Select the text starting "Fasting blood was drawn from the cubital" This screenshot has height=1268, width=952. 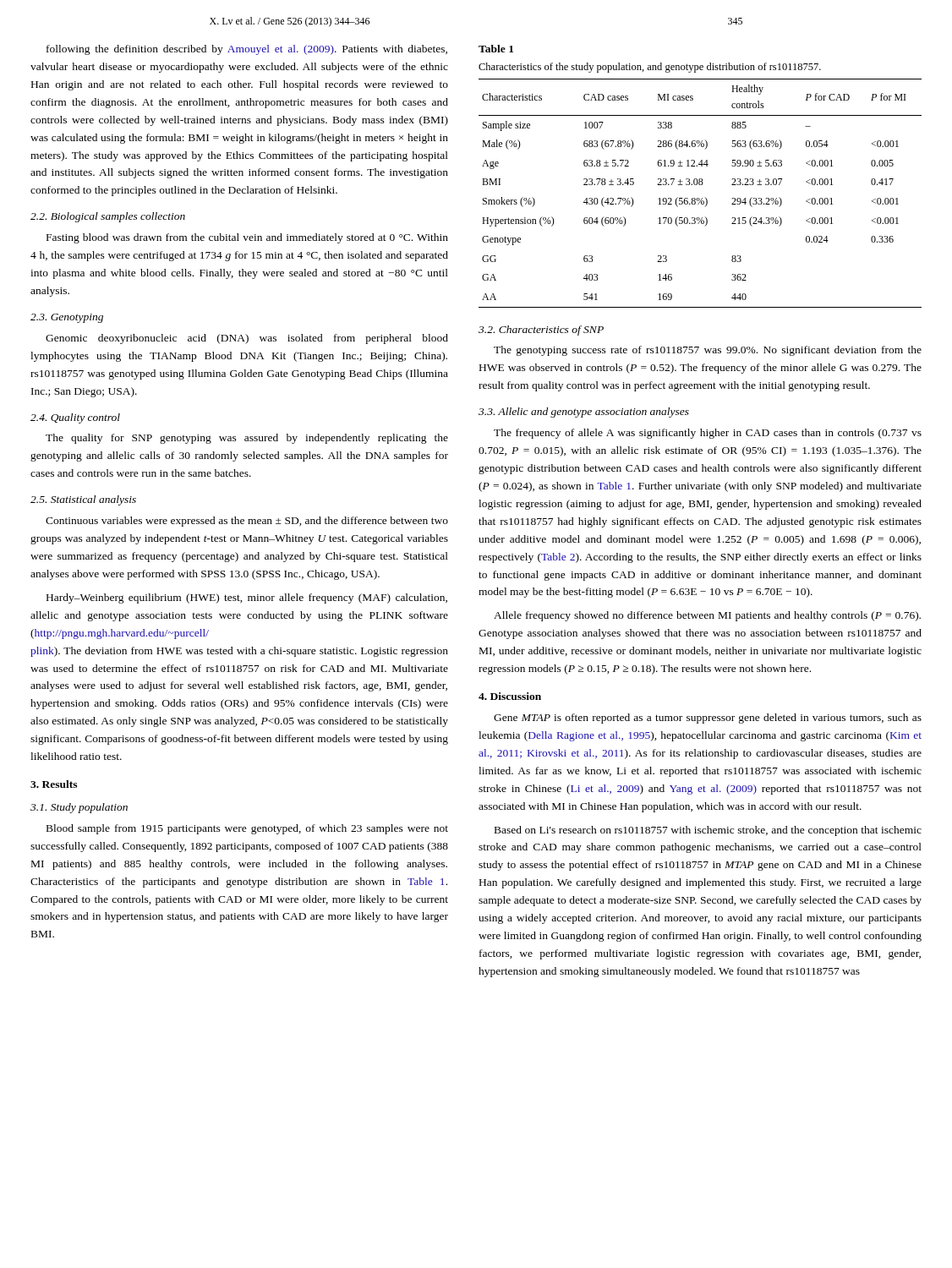[239, 265]
